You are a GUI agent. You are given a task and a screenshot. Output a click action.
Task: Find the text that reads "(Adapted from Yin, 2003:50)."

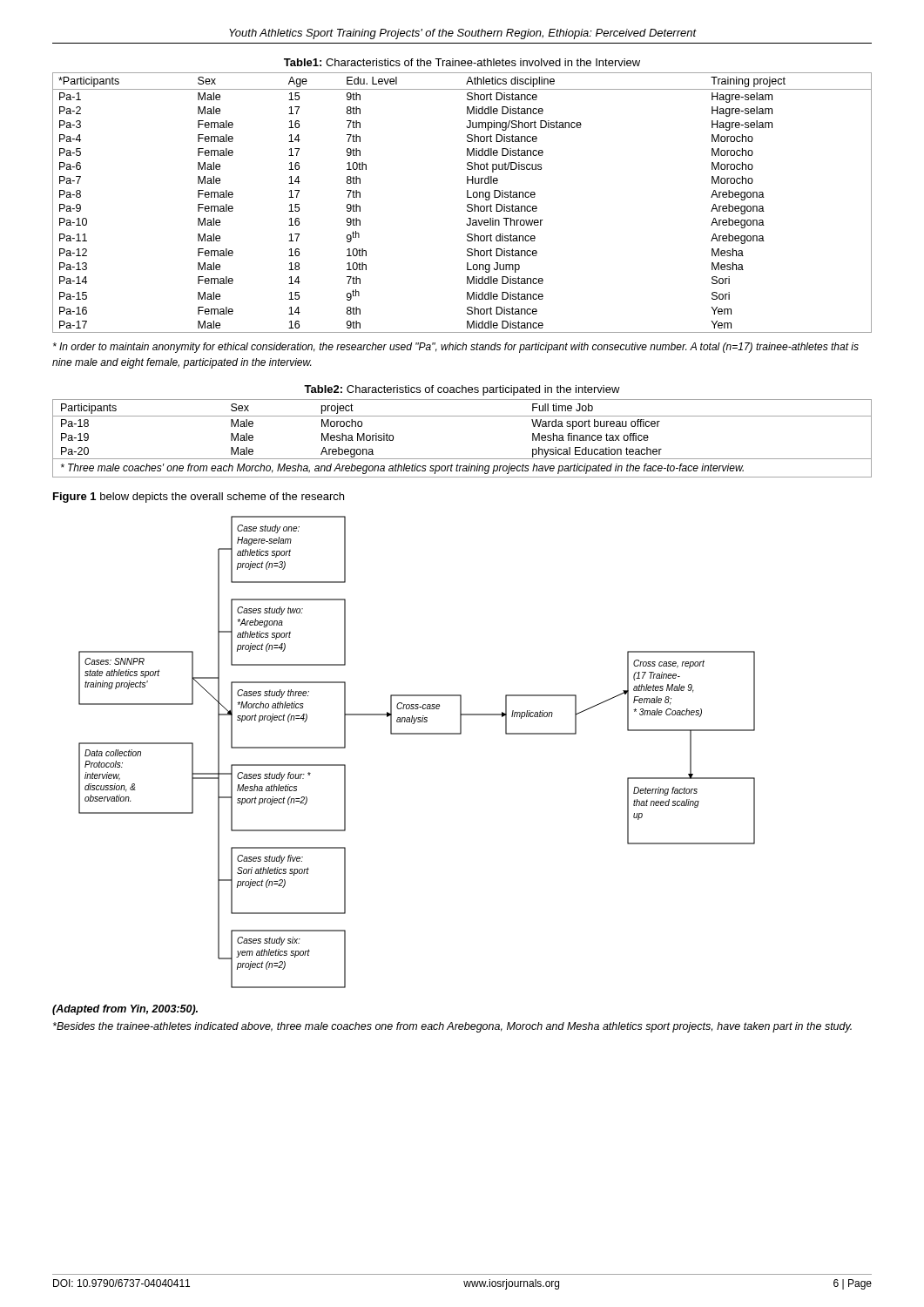tap(125, 1009)
